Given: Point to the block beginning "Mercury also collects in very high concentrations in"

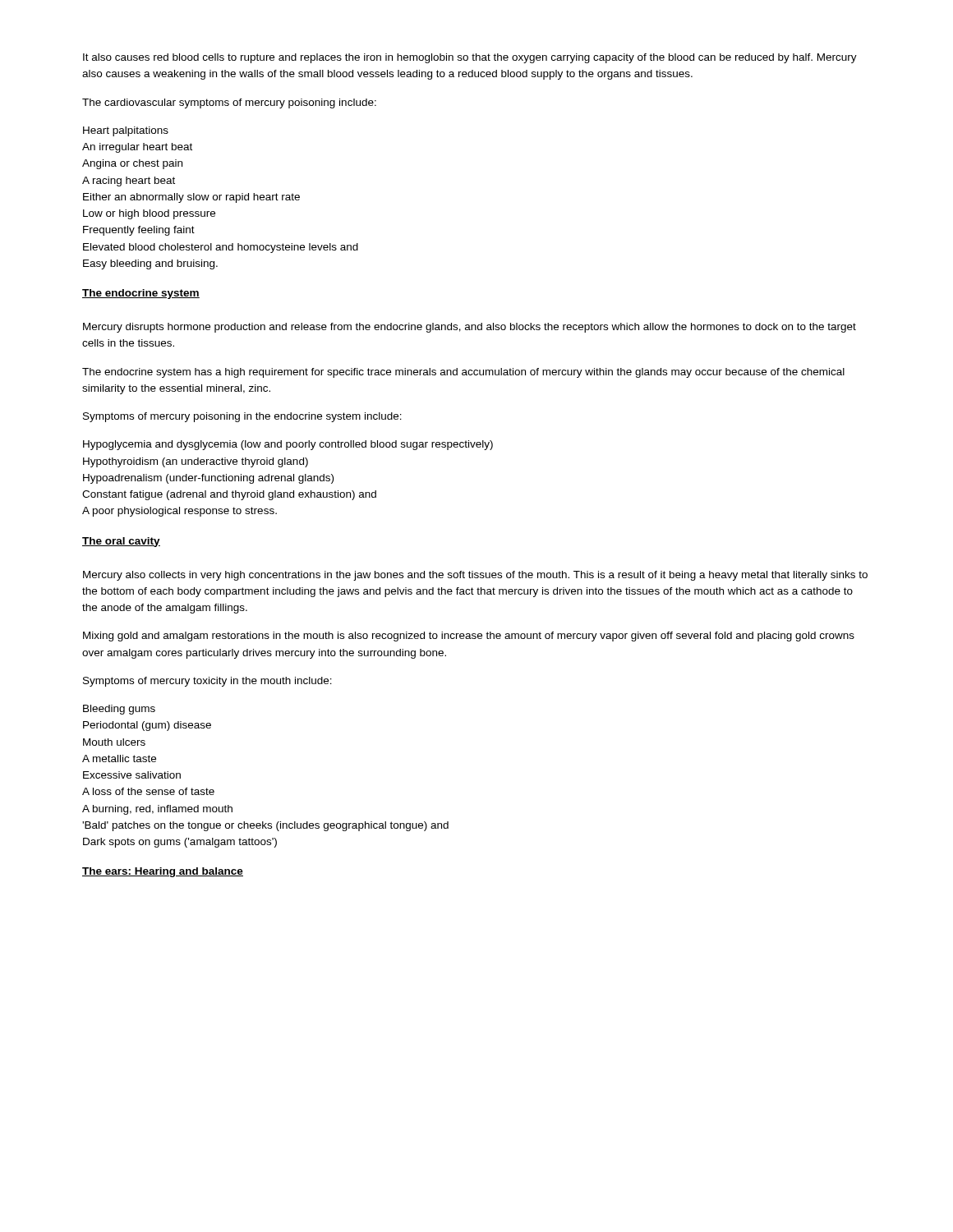Looking at the screenshot, I should click(475, 591).
